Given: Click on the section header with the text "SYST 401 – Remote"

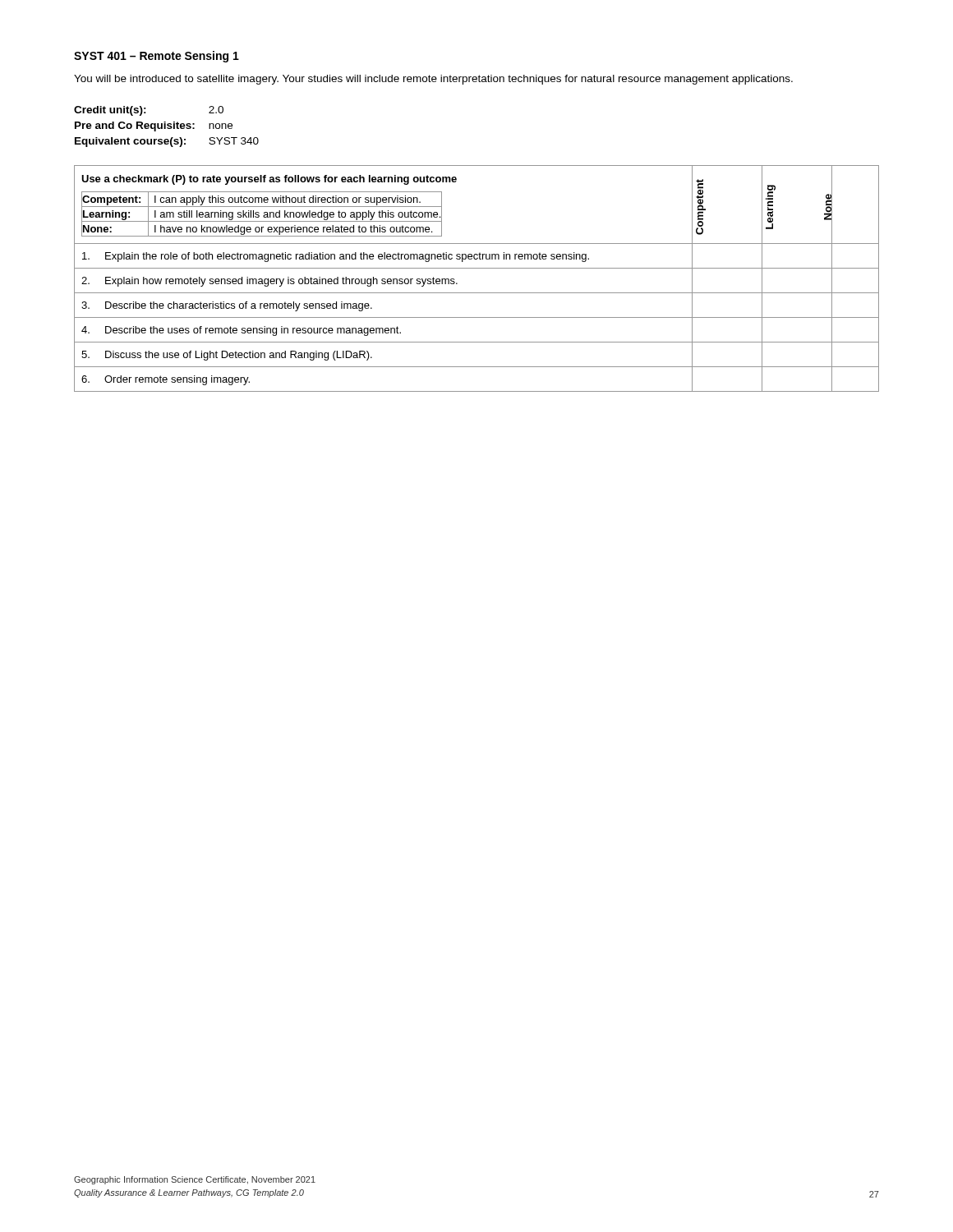Looking at the screenshot, I should pos(156,56).
